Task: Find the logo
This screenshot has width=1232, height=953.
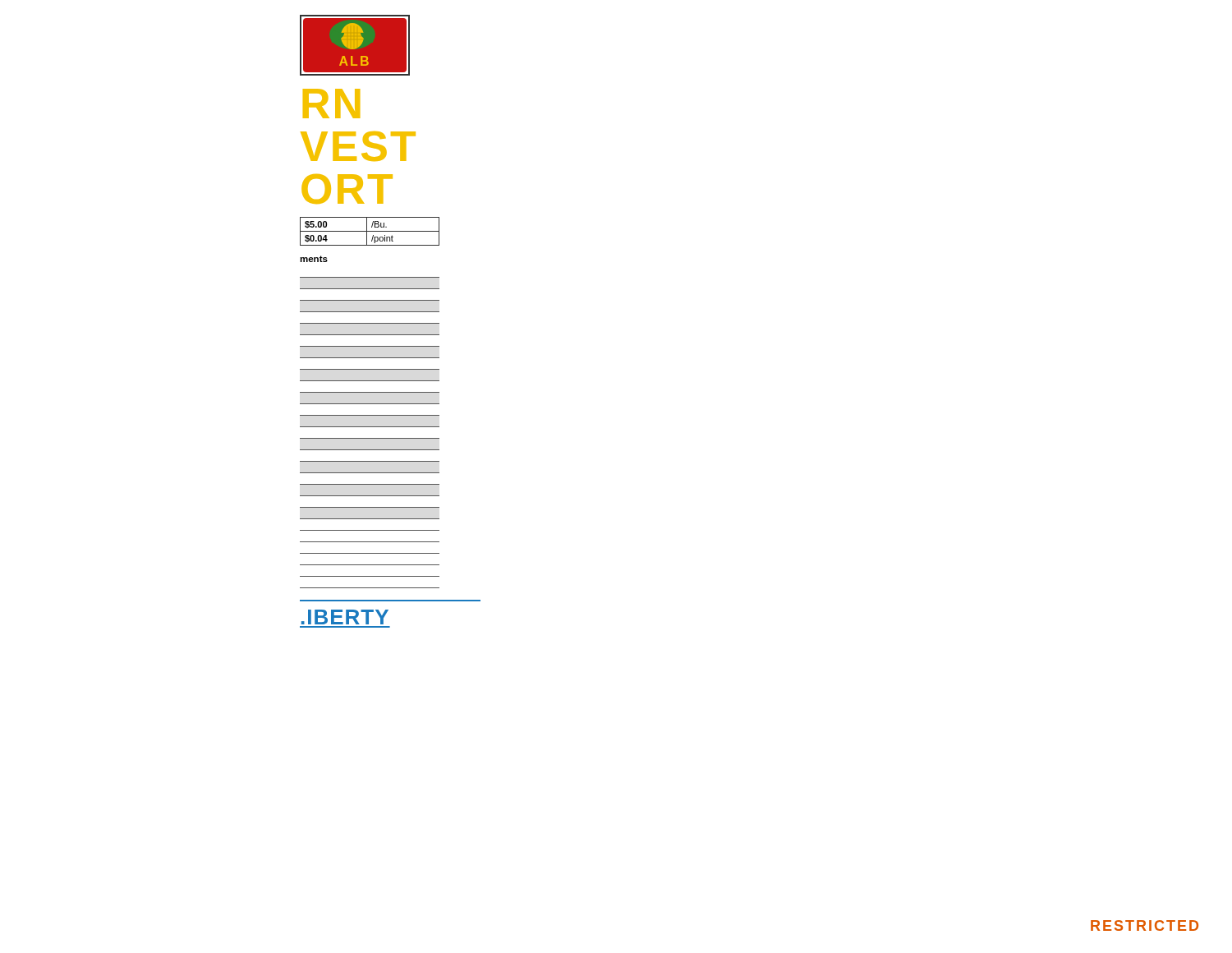Action: coord(390,45)
